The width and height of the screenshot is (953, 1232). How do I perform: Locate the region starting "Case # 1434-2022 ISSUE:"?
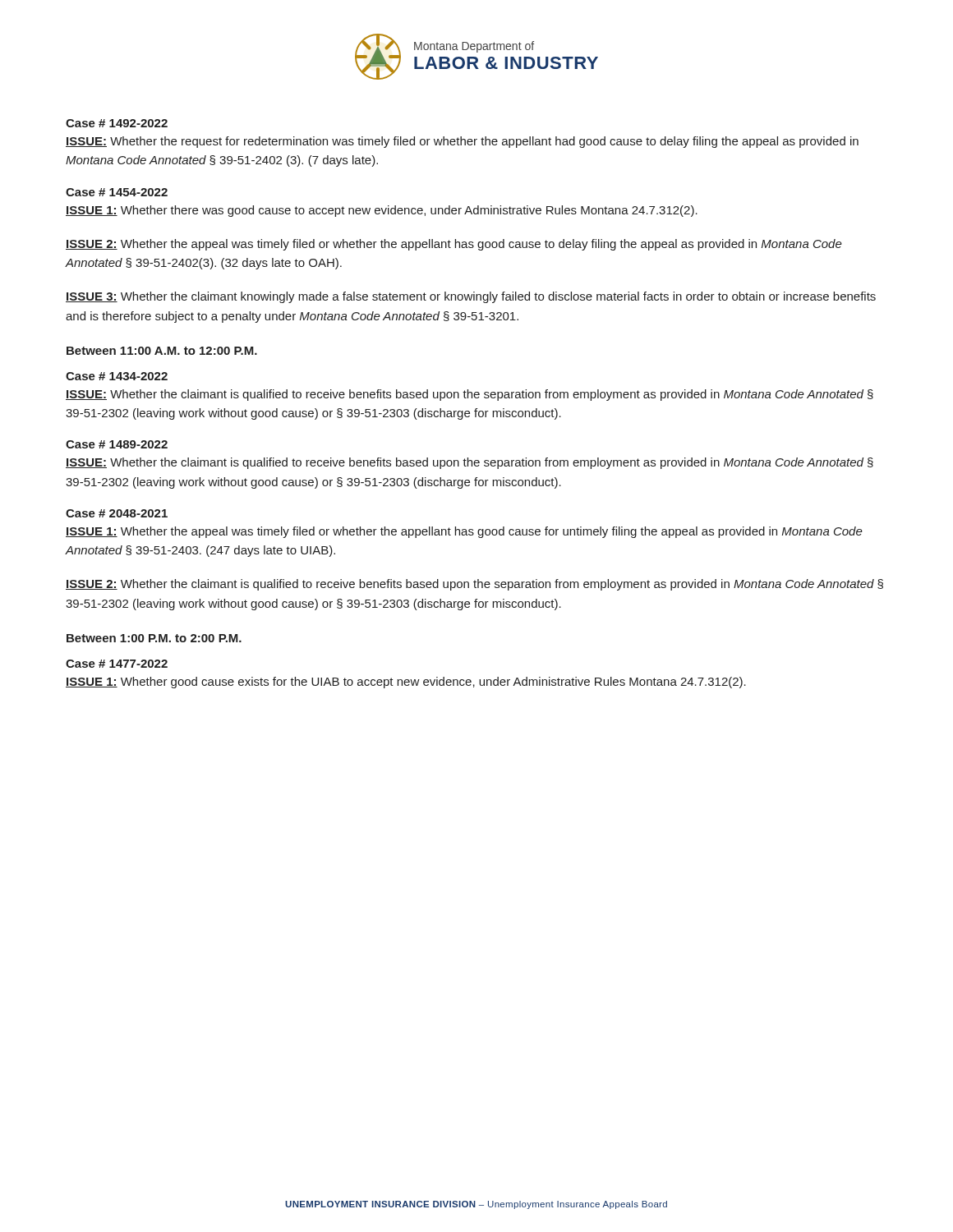(x=476, y=395)
